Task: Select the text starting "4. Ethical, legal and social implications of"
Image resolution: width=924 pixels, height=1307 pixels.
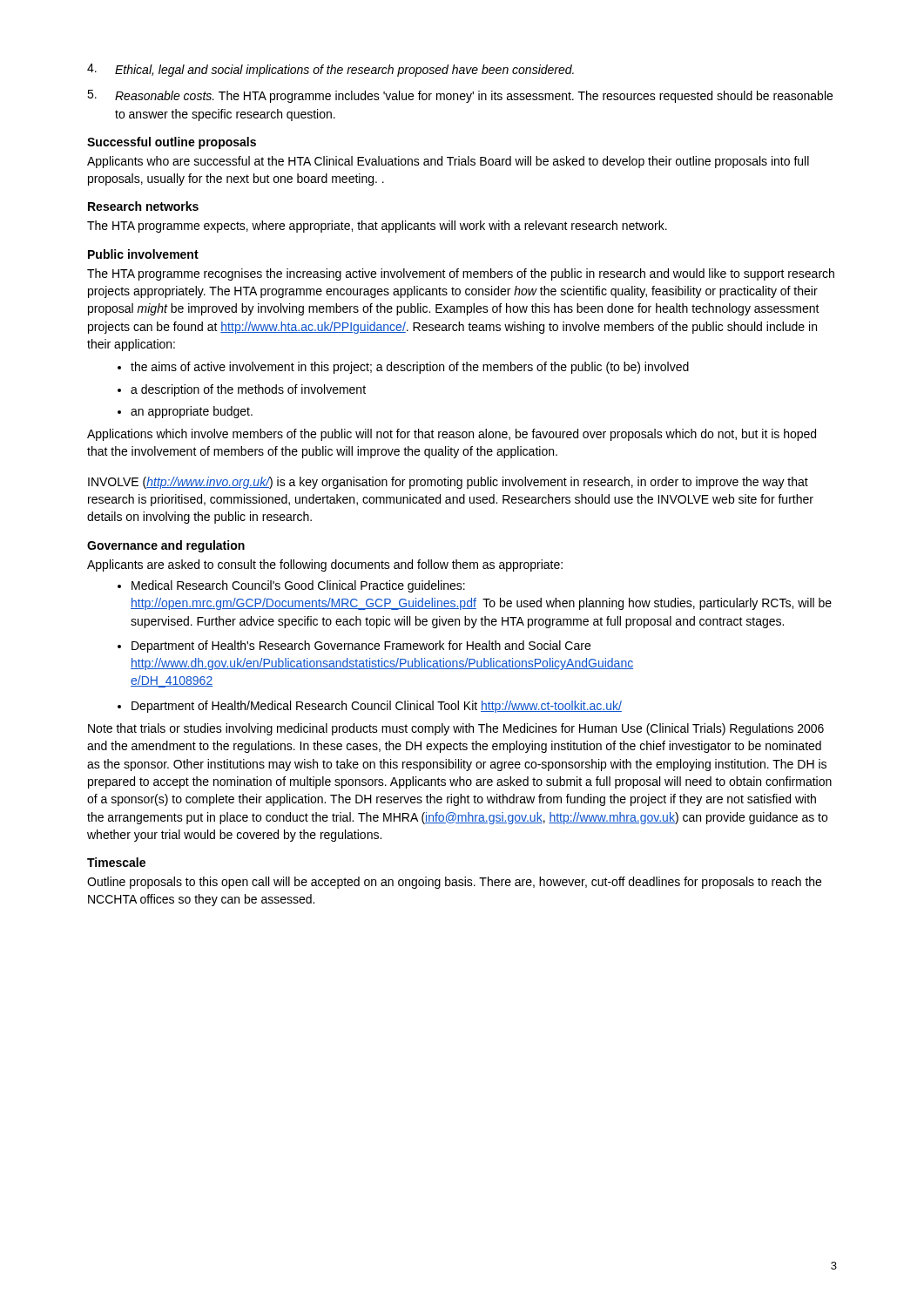Action: [462, 70]
